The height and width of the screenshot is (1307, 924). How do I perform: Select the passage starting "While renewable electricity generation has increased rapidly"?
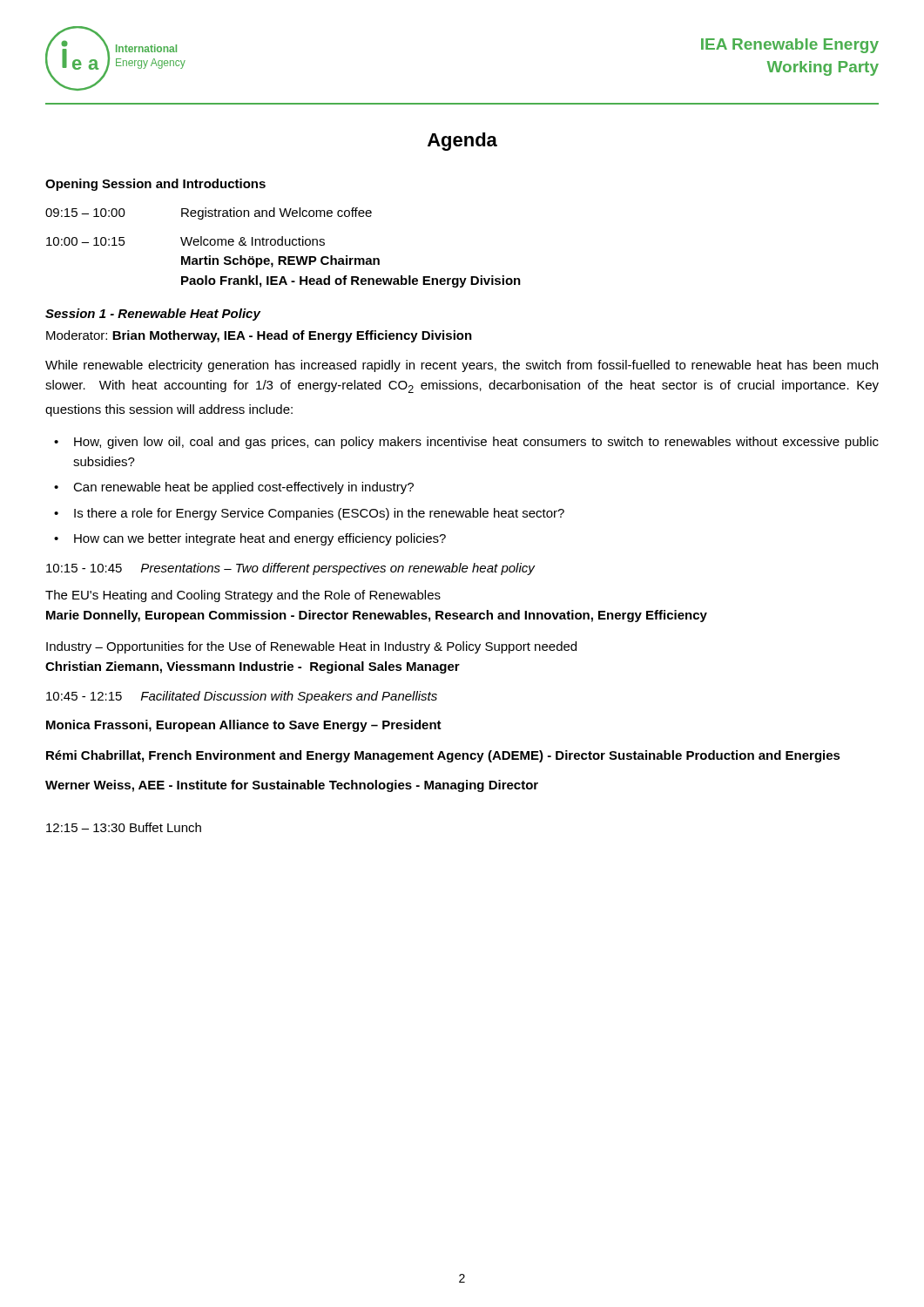pyautogui.click(x=462, y=387)
